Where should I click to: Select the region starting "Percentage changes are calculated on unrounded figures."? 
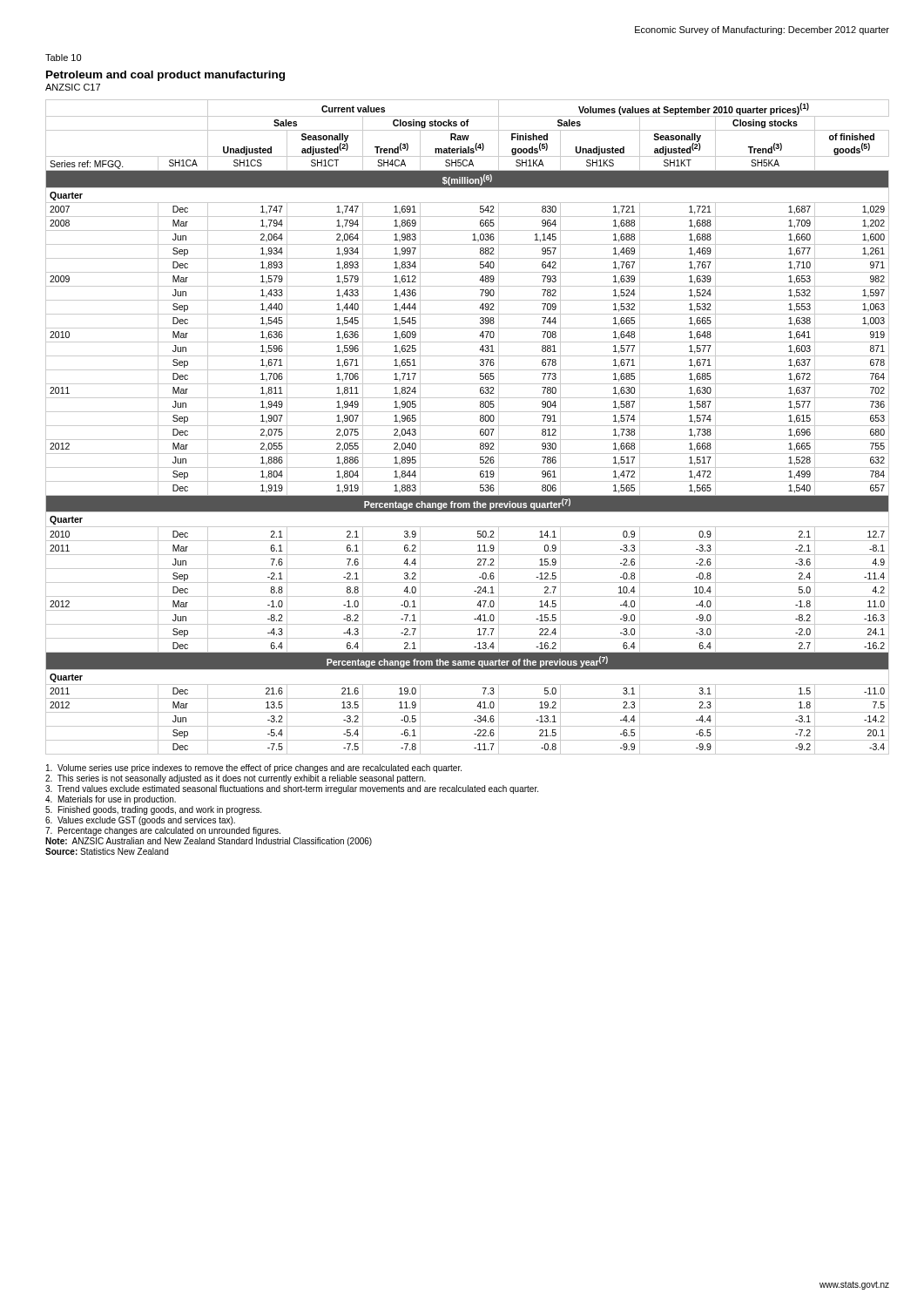pyautogui.click(x=163, y=831)
